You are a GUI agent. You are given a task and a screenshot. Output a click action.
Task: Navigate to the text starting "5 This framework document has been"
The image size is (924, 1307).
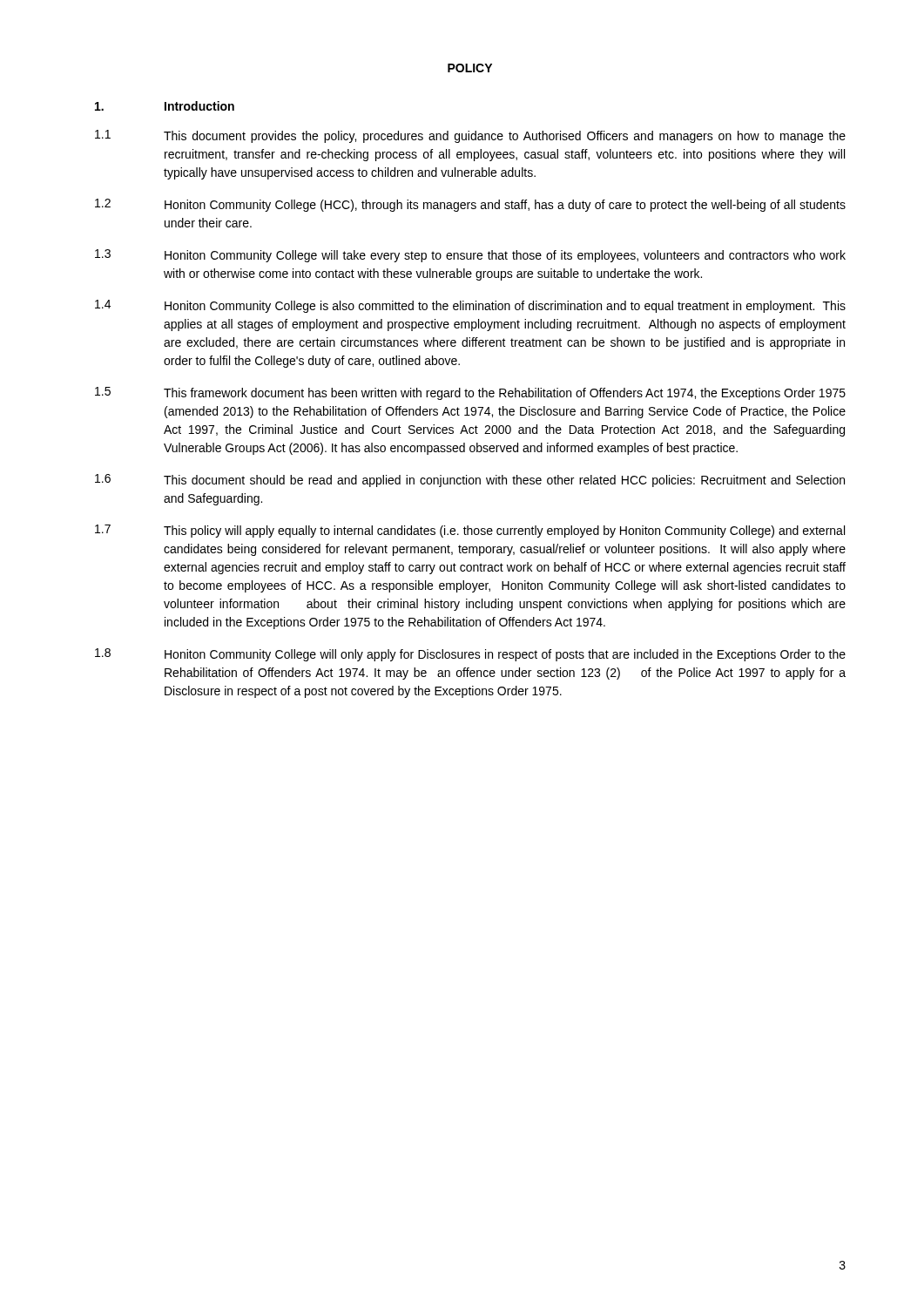click(470, 421)
